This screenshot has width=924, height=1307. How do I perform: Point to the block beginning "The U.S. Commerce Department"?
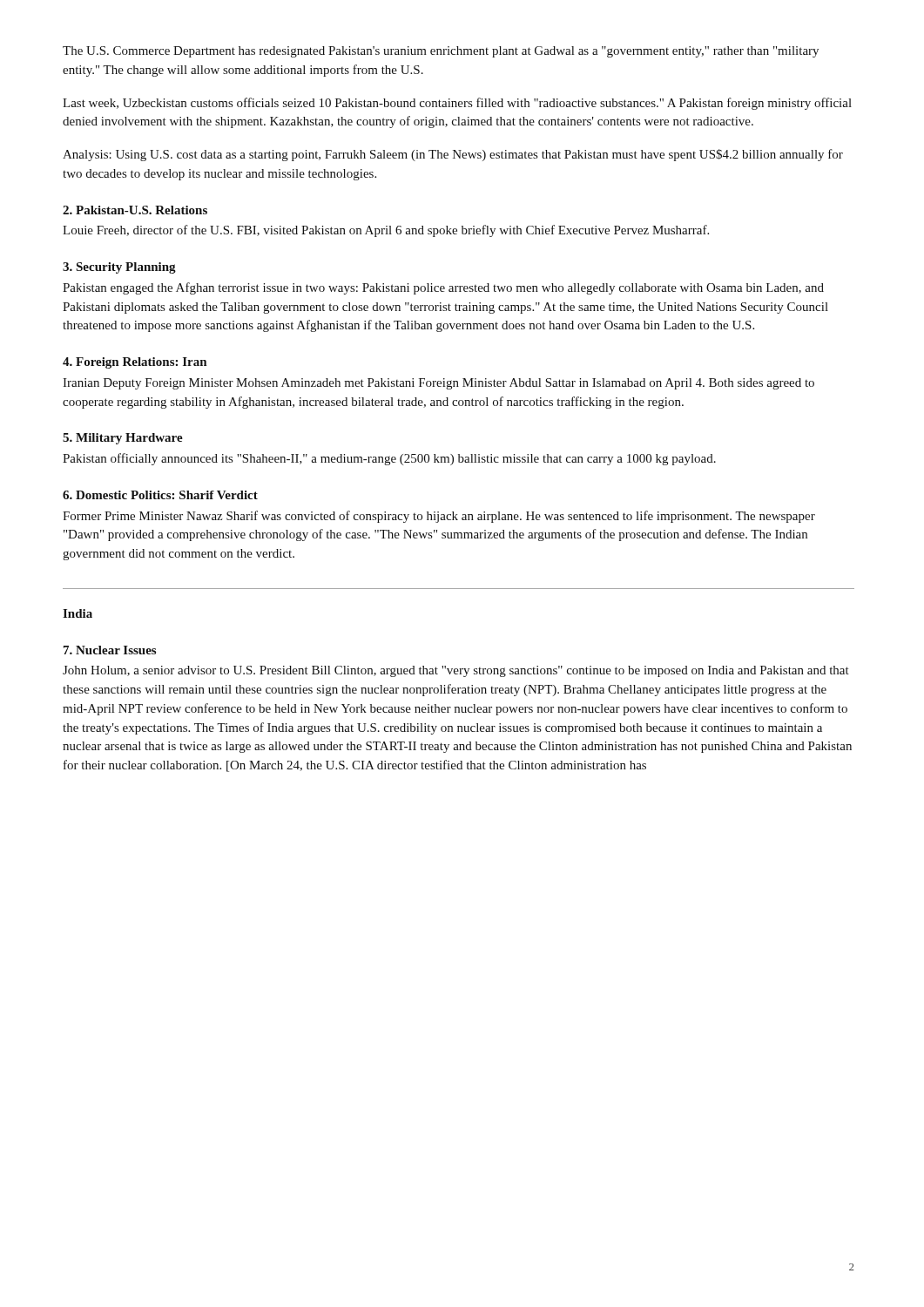coord(441,60)
